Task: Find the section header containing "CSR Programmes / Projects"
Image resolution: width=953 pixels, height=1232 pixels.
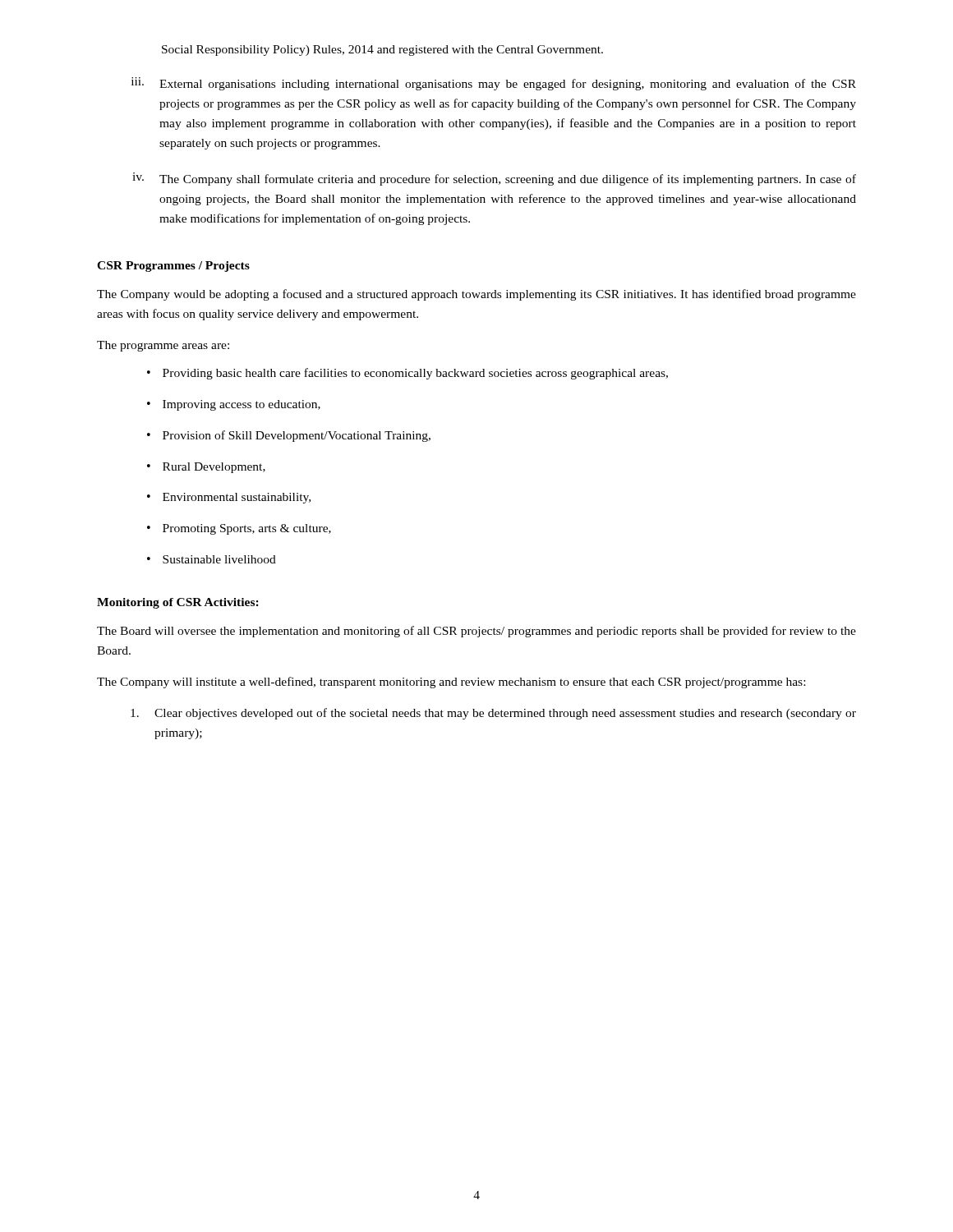Action: tap(173, 265)
